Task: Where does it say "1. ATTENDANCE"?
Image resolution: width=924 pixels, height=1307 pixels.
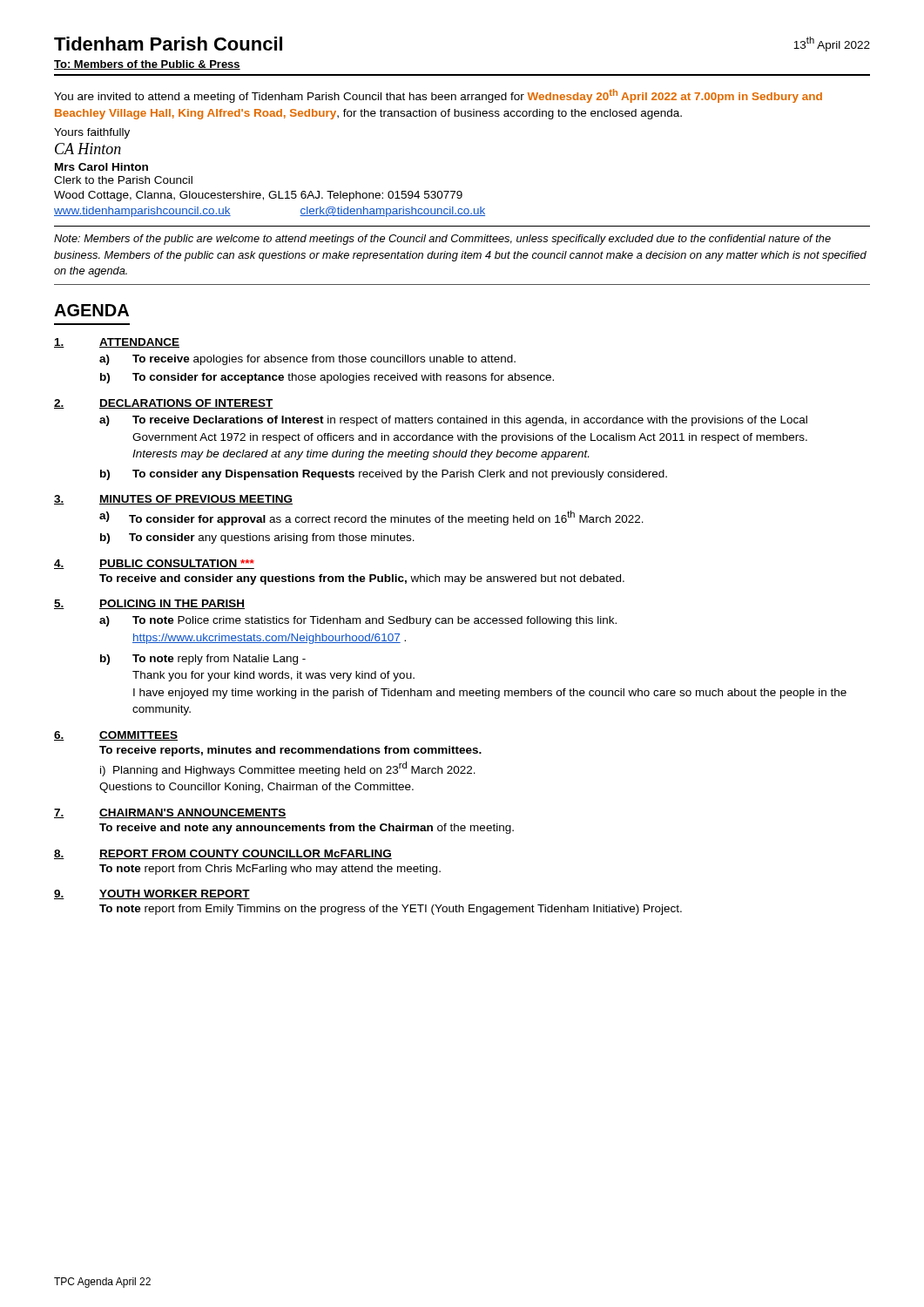Action: click(x=117, y=343)
